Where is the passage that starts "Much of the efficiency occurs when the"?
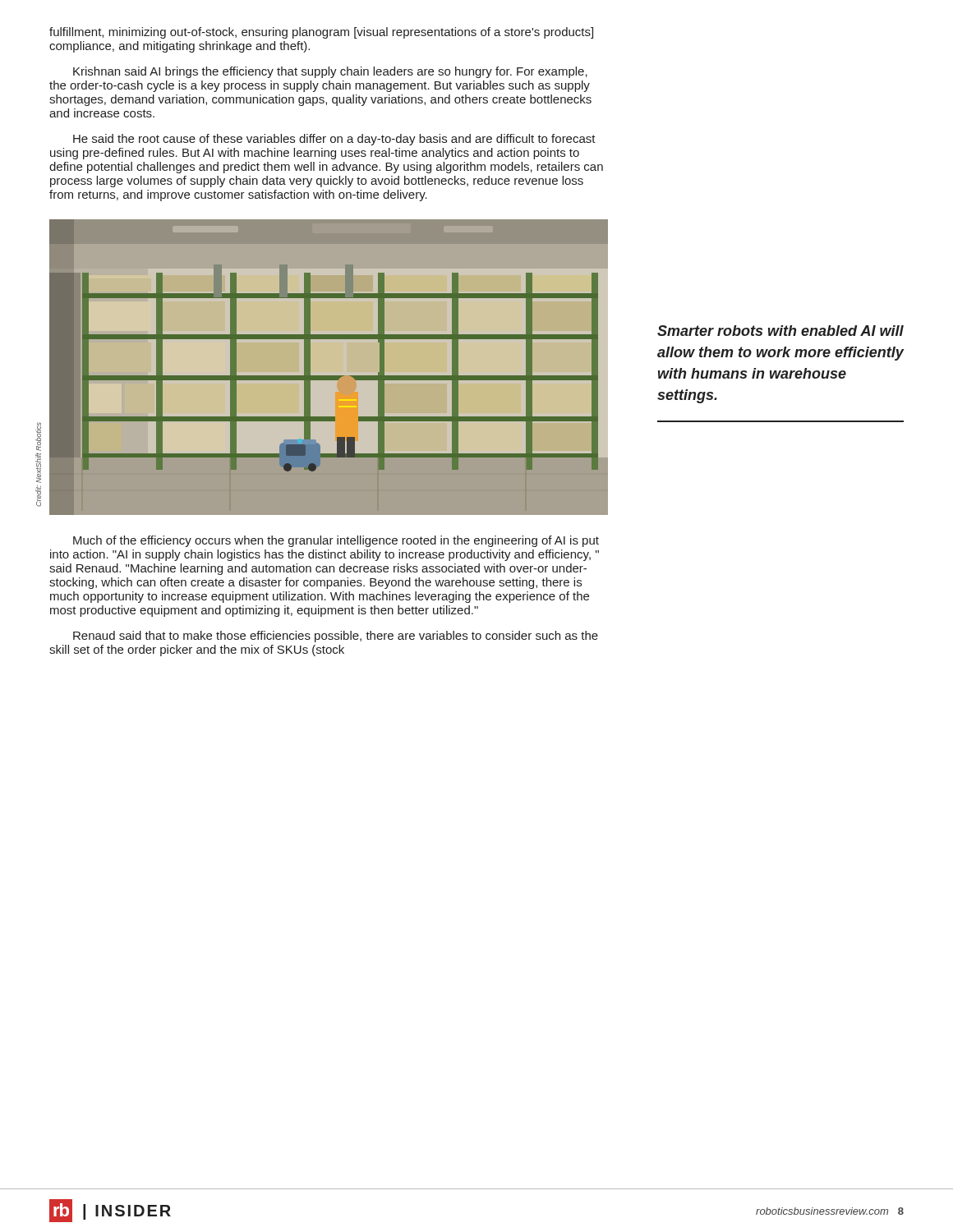 [329, 575]
